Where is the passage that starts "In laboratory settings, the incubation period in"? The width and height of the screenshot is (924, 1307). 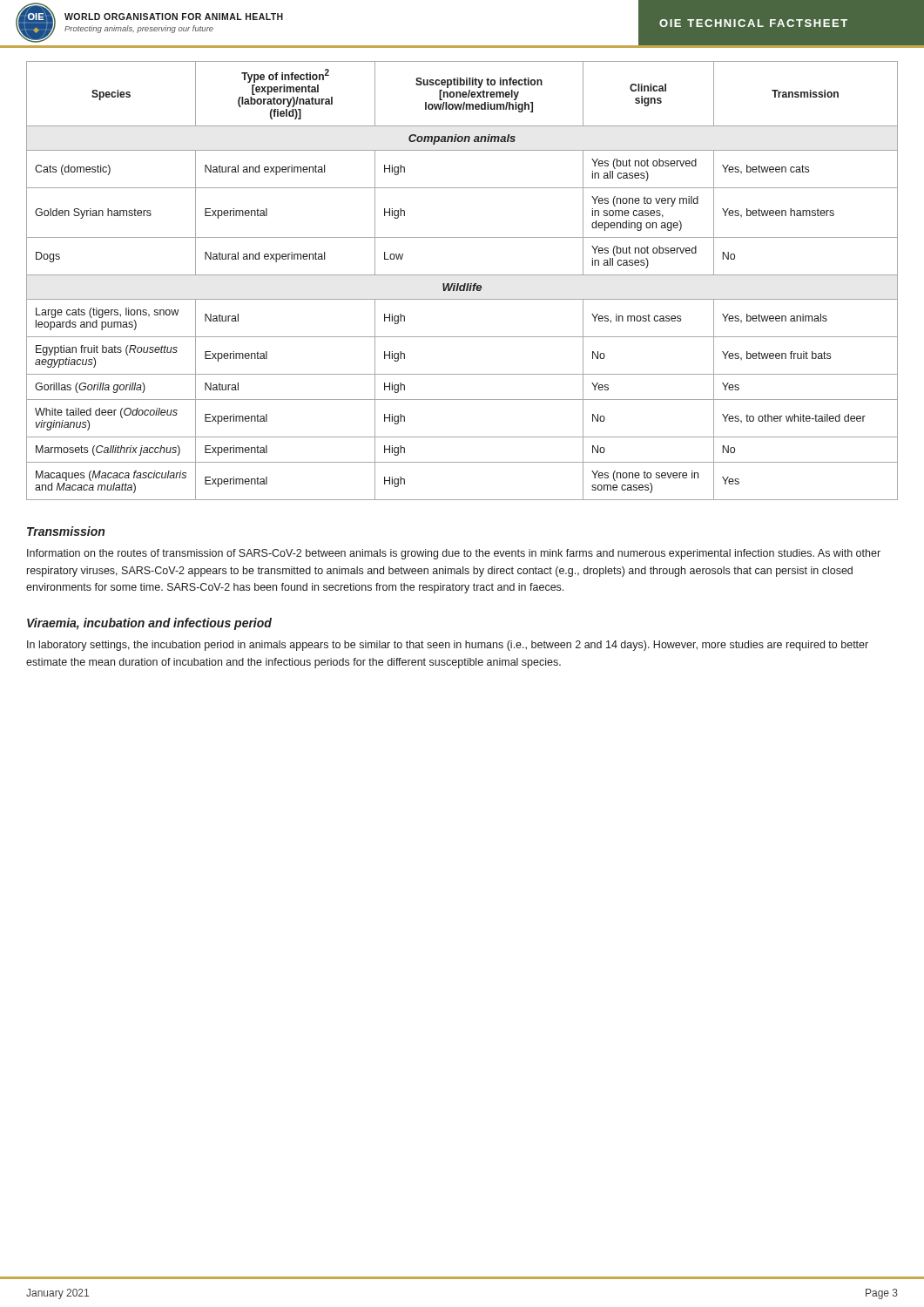[447, 653]
